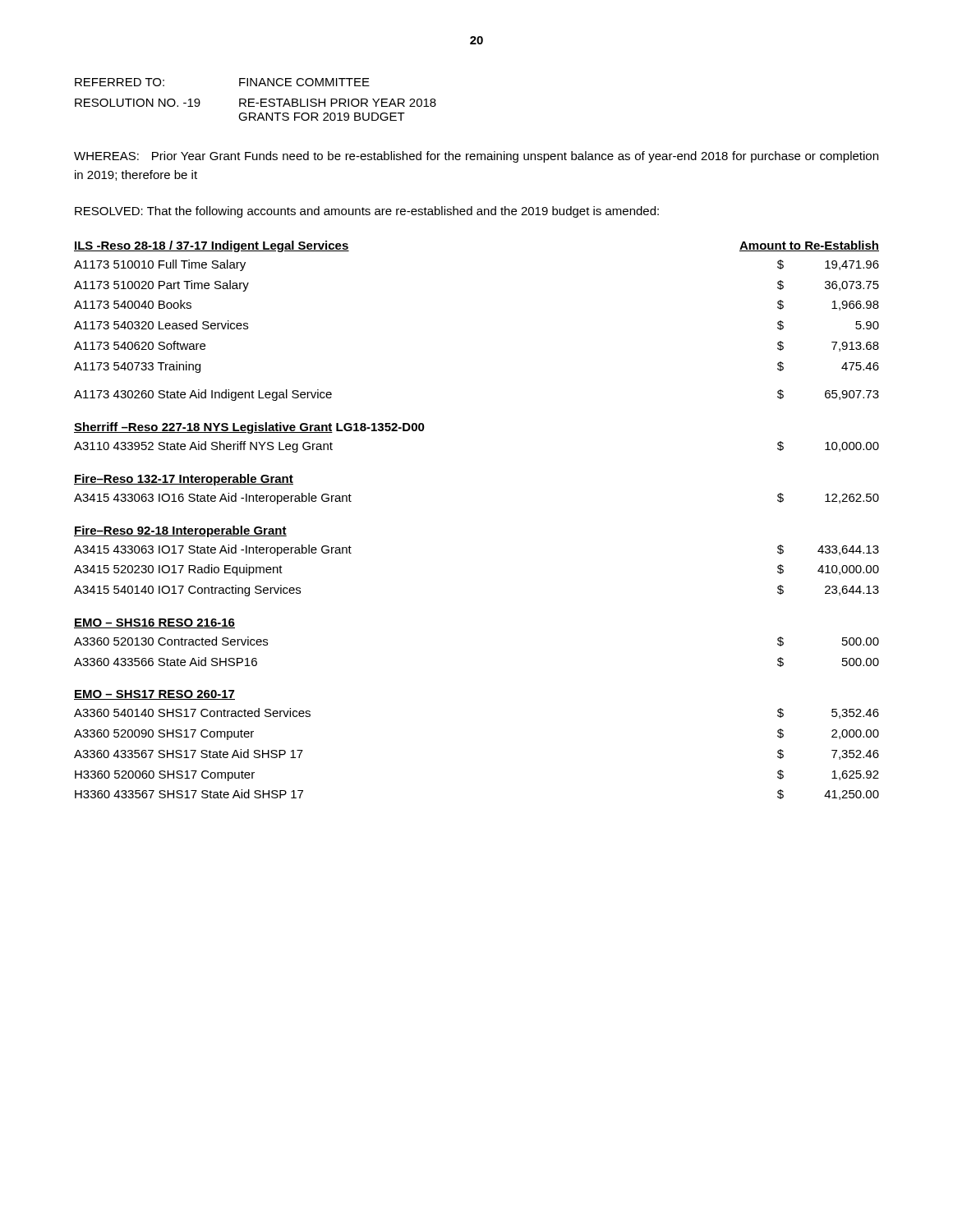Select the list item that reads "A1173 540620 Software $ 7,913.68"
The width and height of the screenshot is (953, 1232).
point(136,345)
